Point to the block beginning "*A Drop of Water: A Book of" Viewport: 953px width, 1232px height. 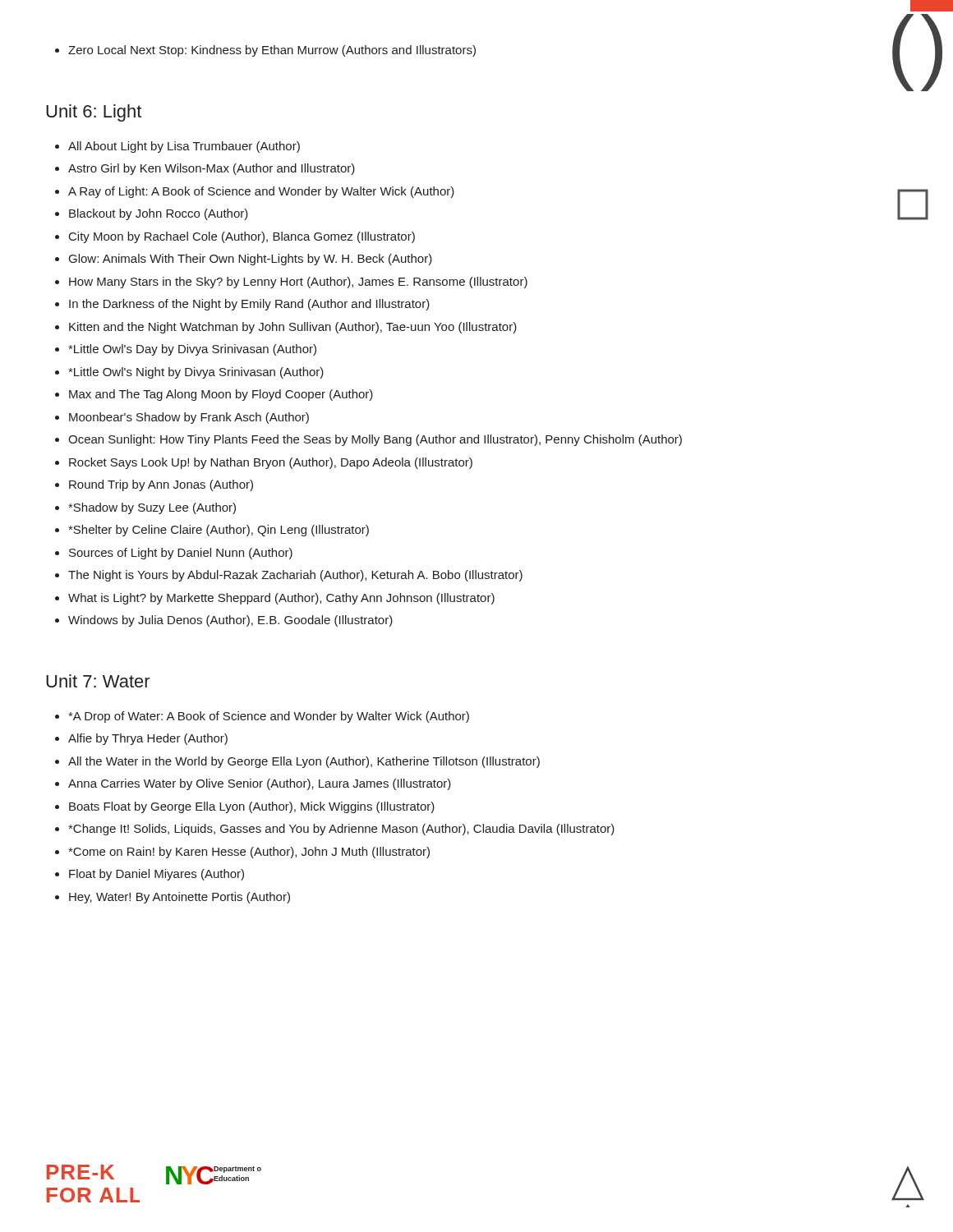coord(262,717)
